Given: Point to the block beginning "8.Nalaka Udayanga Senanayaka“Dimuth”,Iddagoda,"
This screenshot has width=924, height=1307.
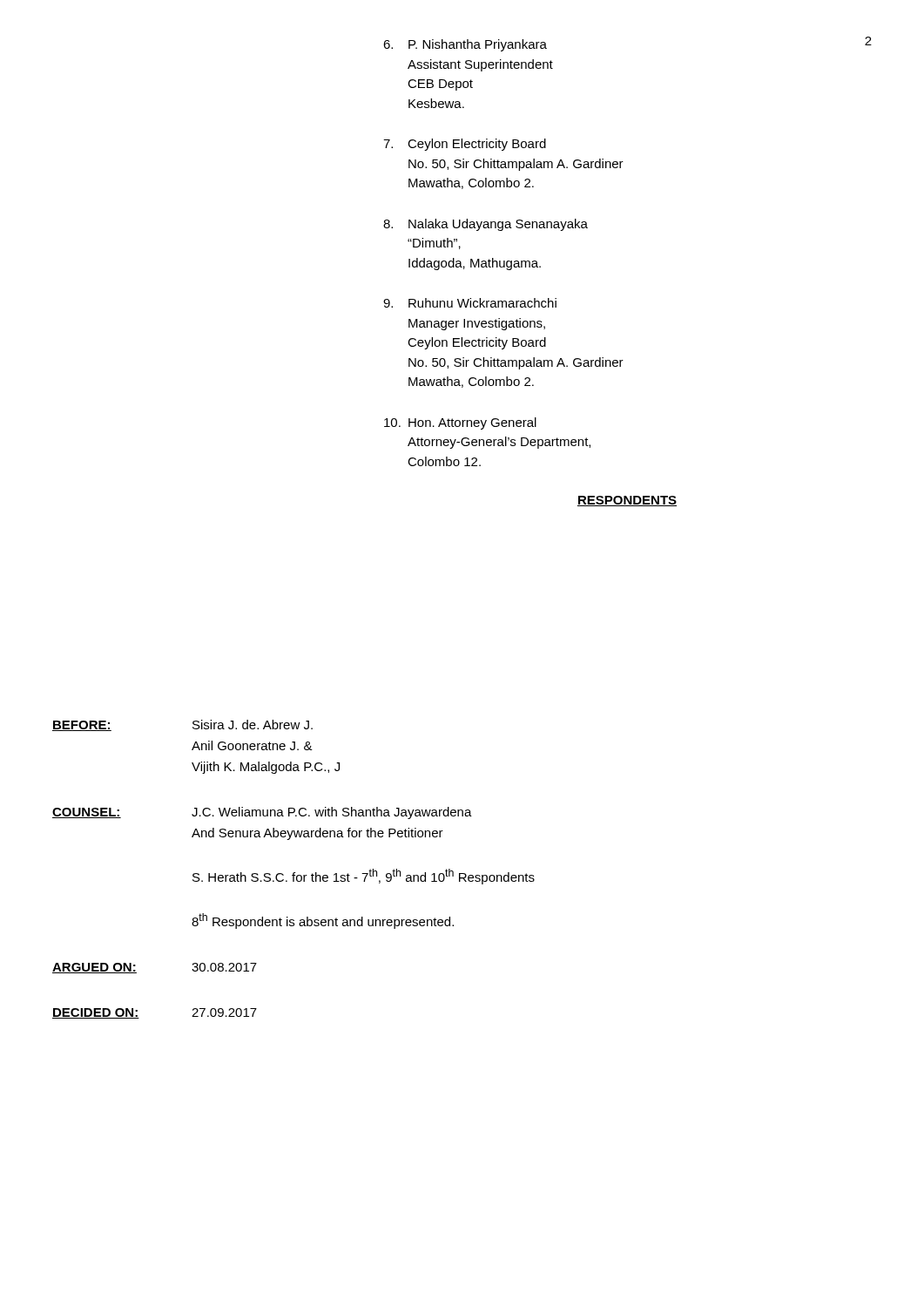Looking at the screenshot, I should (486, 225).
